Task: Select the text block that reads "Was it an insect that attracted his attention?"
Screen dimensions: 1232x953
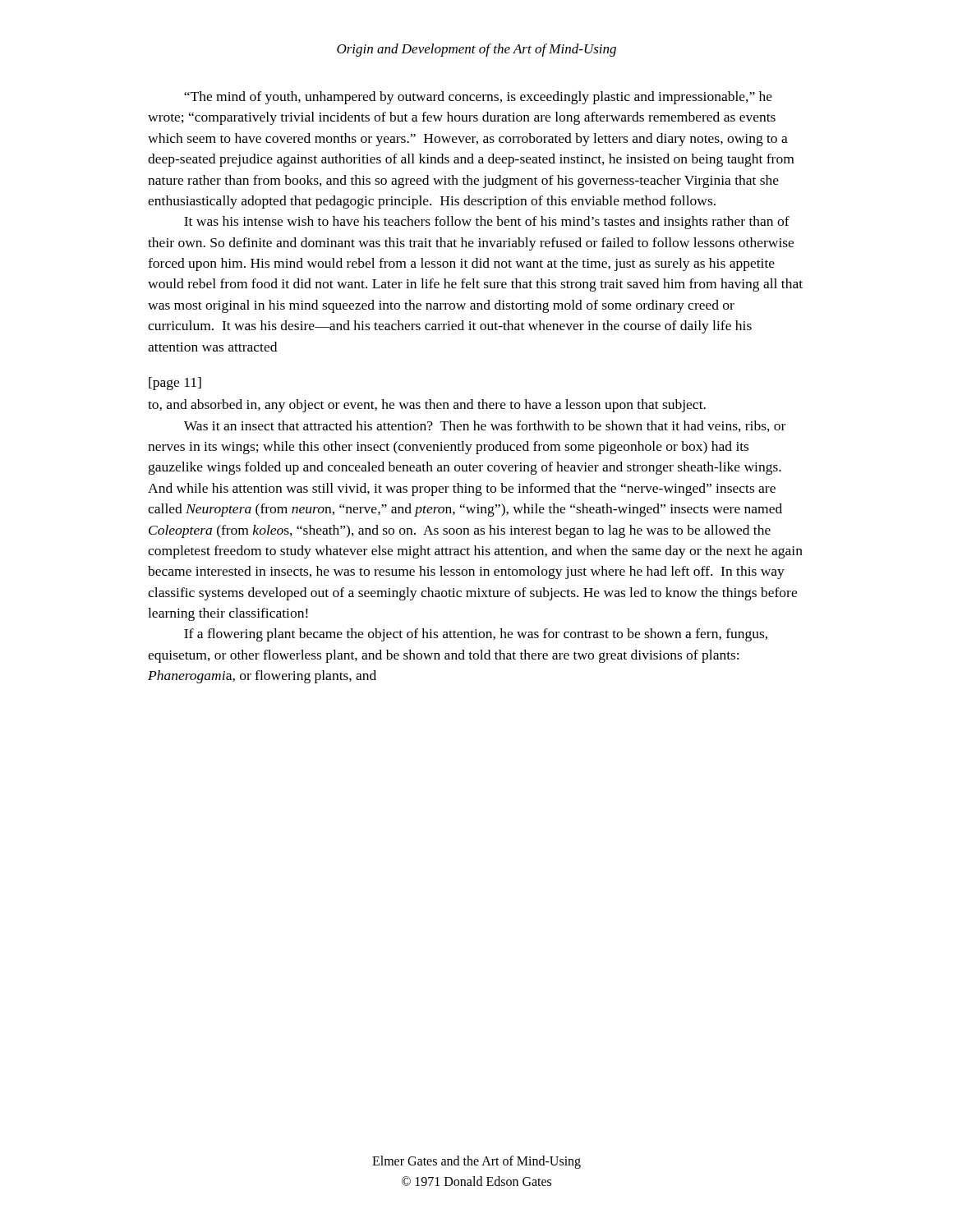Action: (x=476, y=519)
